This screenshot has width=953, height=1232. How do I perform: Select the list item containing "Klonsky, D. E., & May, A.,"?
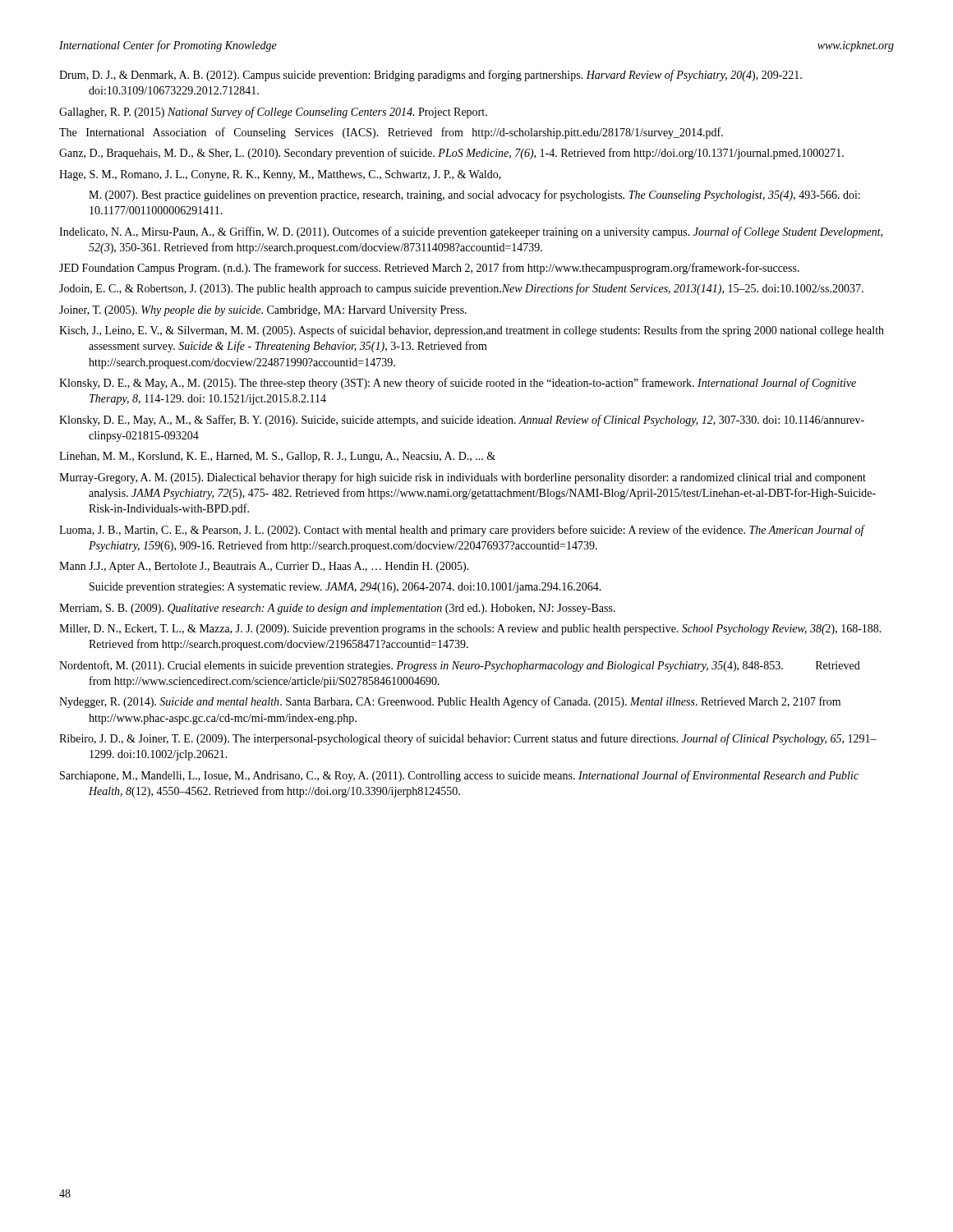[x=458, y=391]
